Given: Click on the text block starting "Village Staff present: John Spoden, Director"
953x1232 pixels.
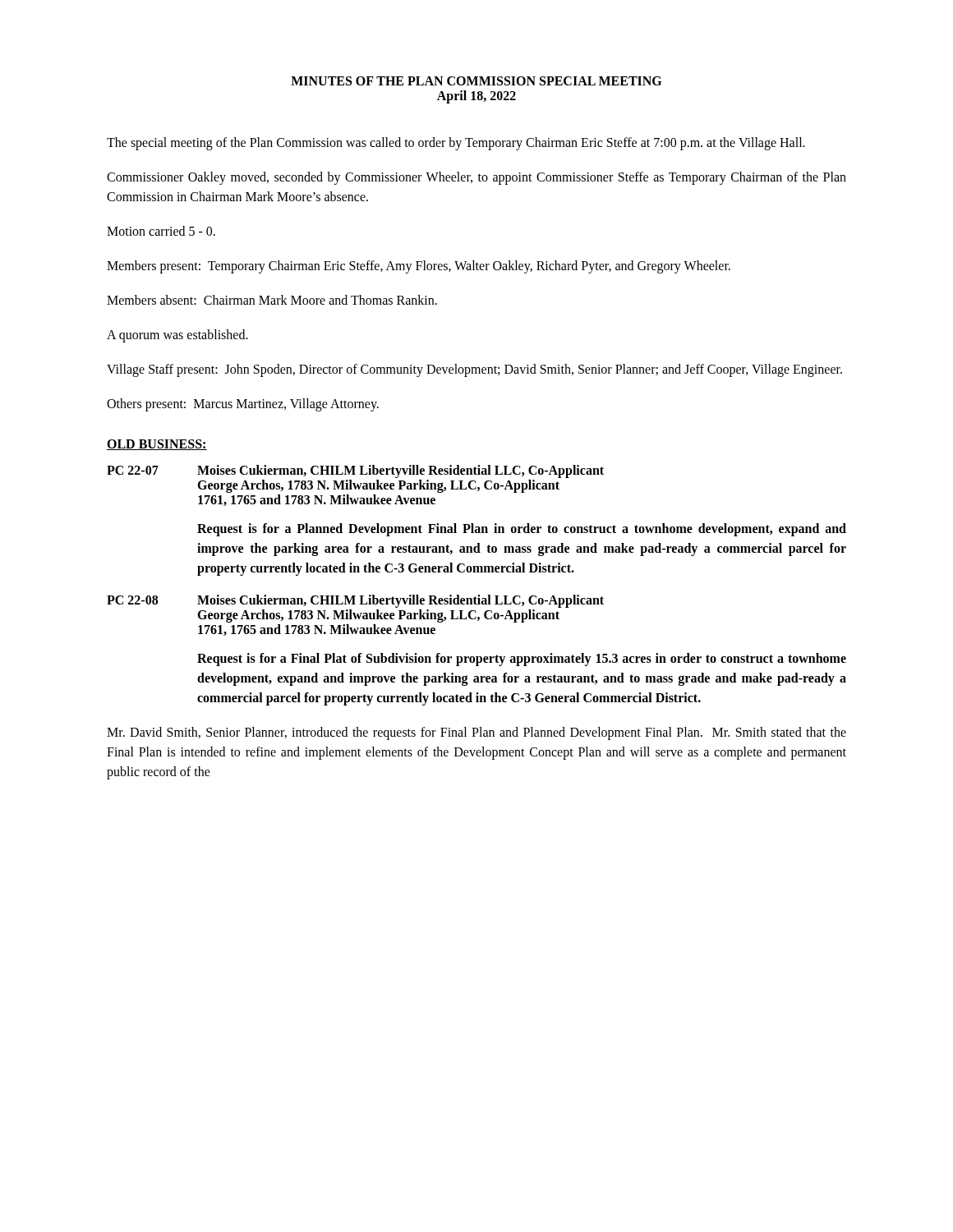Looking at the screenshot, I should tap(475, 369).
